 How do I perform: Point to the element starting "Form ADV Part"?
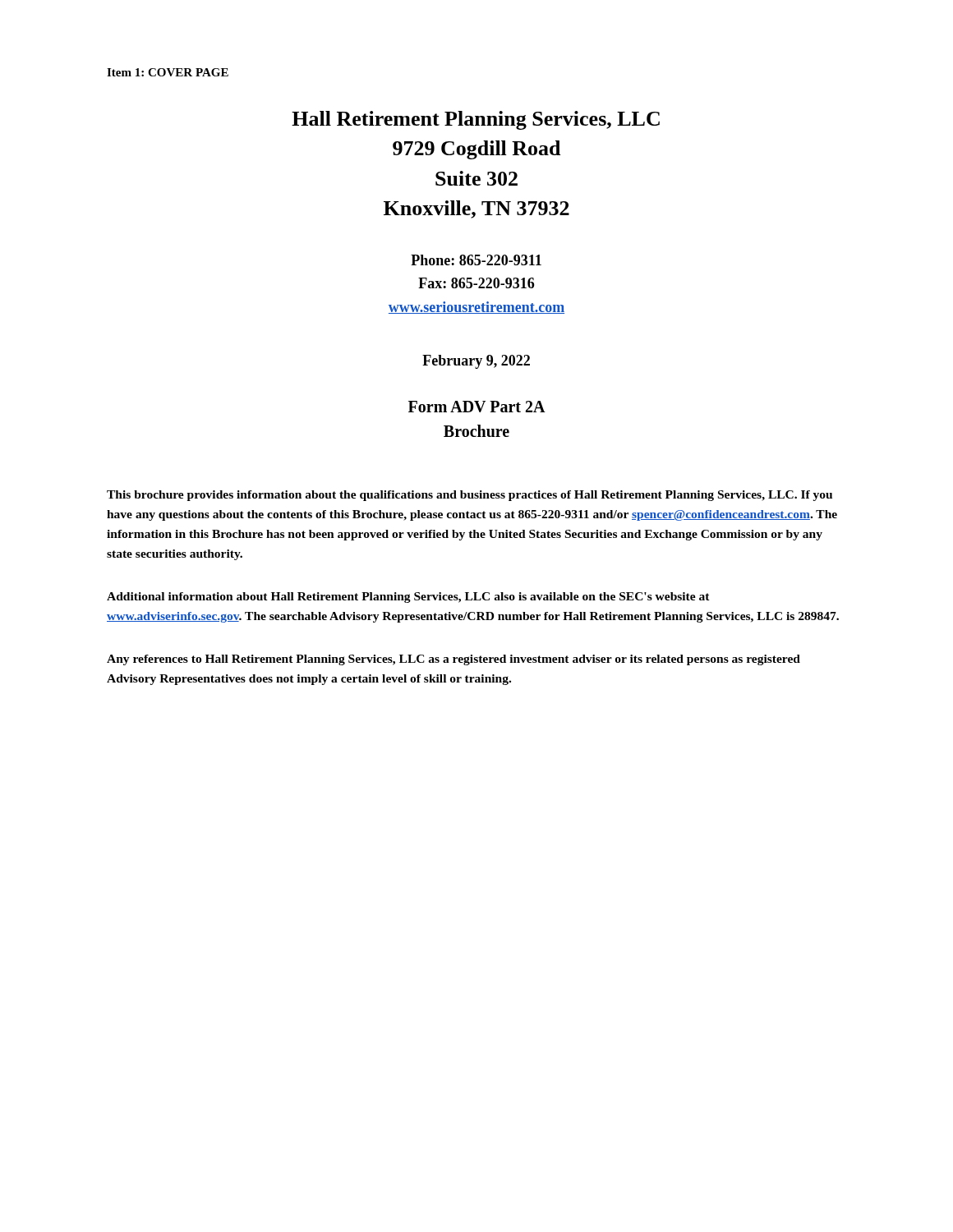[x=476, y=419]
